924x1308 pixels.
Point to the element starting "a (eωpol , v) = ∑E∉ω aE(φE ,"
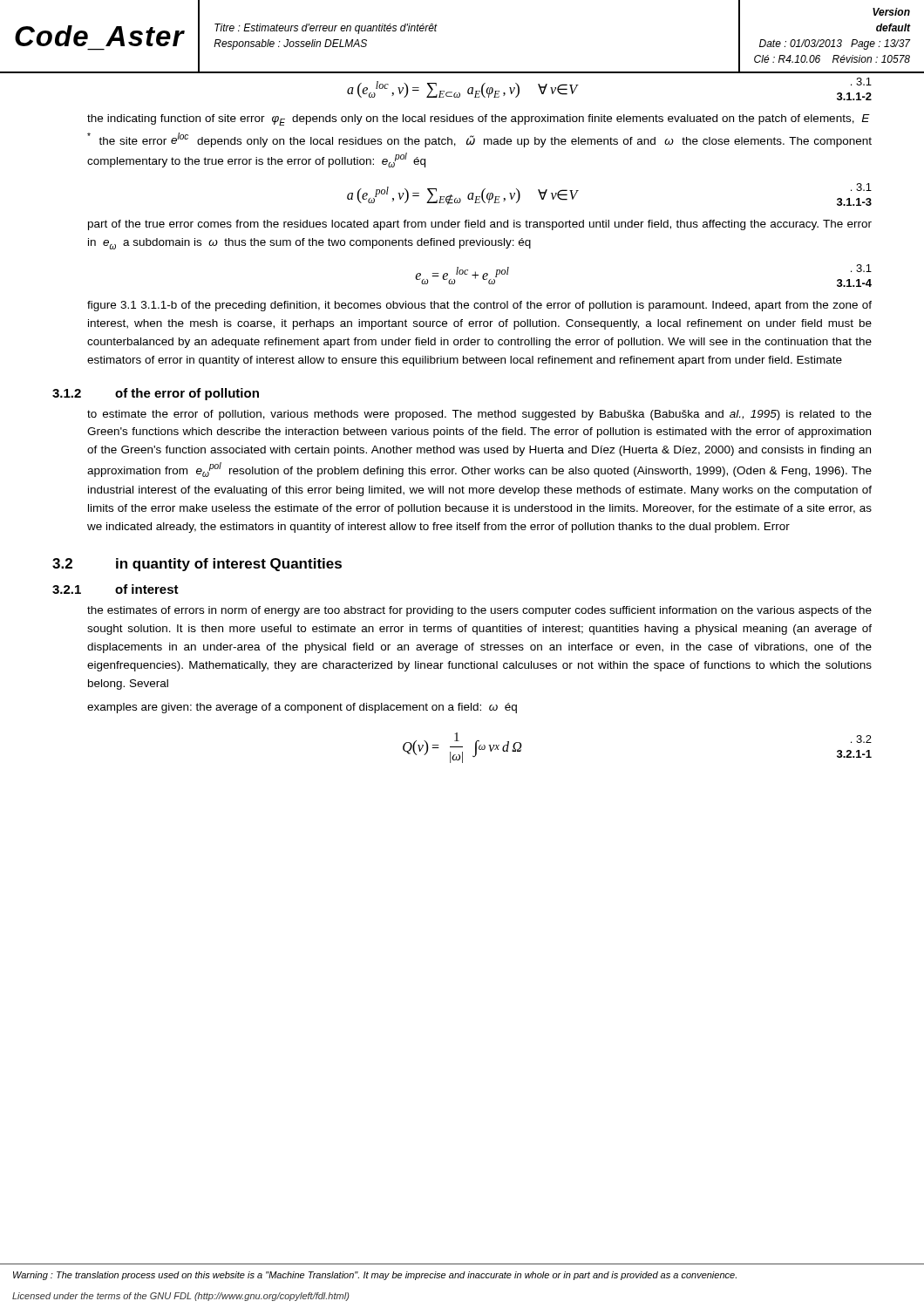click(473, 194)
